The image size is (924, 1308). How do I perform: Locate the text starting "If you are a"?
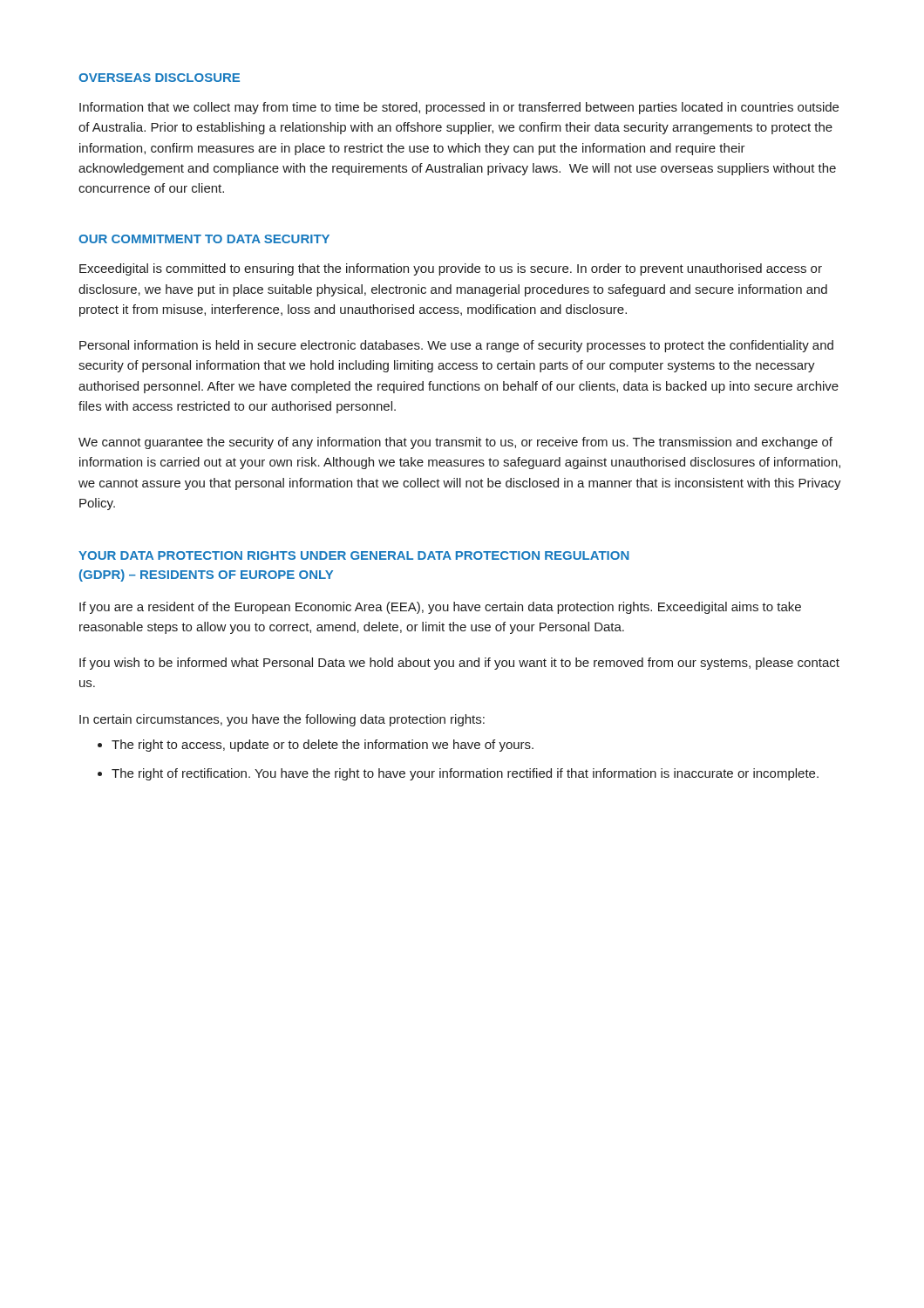(440, 616)
